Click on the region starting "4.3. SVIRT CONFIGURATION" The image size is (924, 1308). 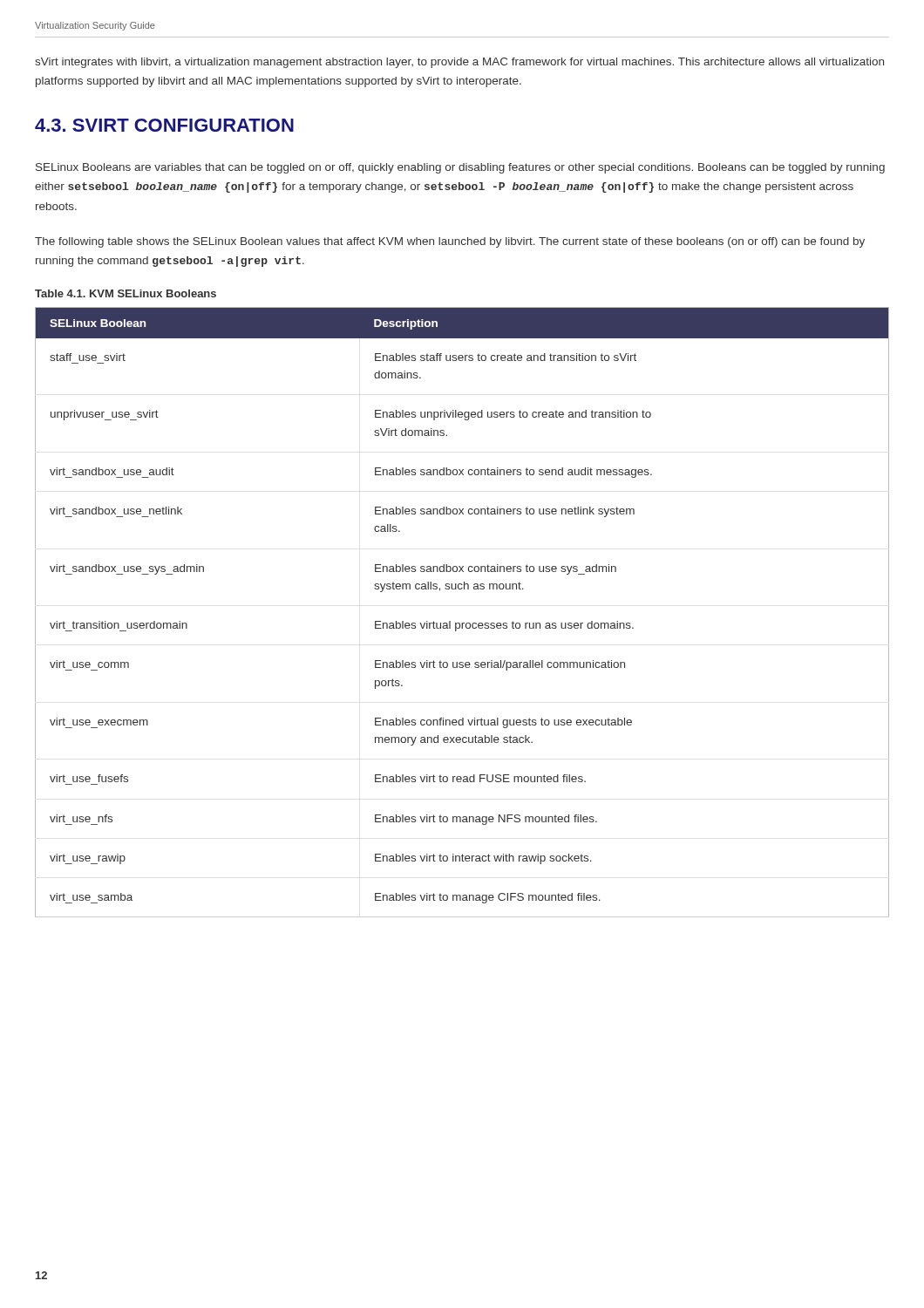pyautogui.click(x=165, y=125)
